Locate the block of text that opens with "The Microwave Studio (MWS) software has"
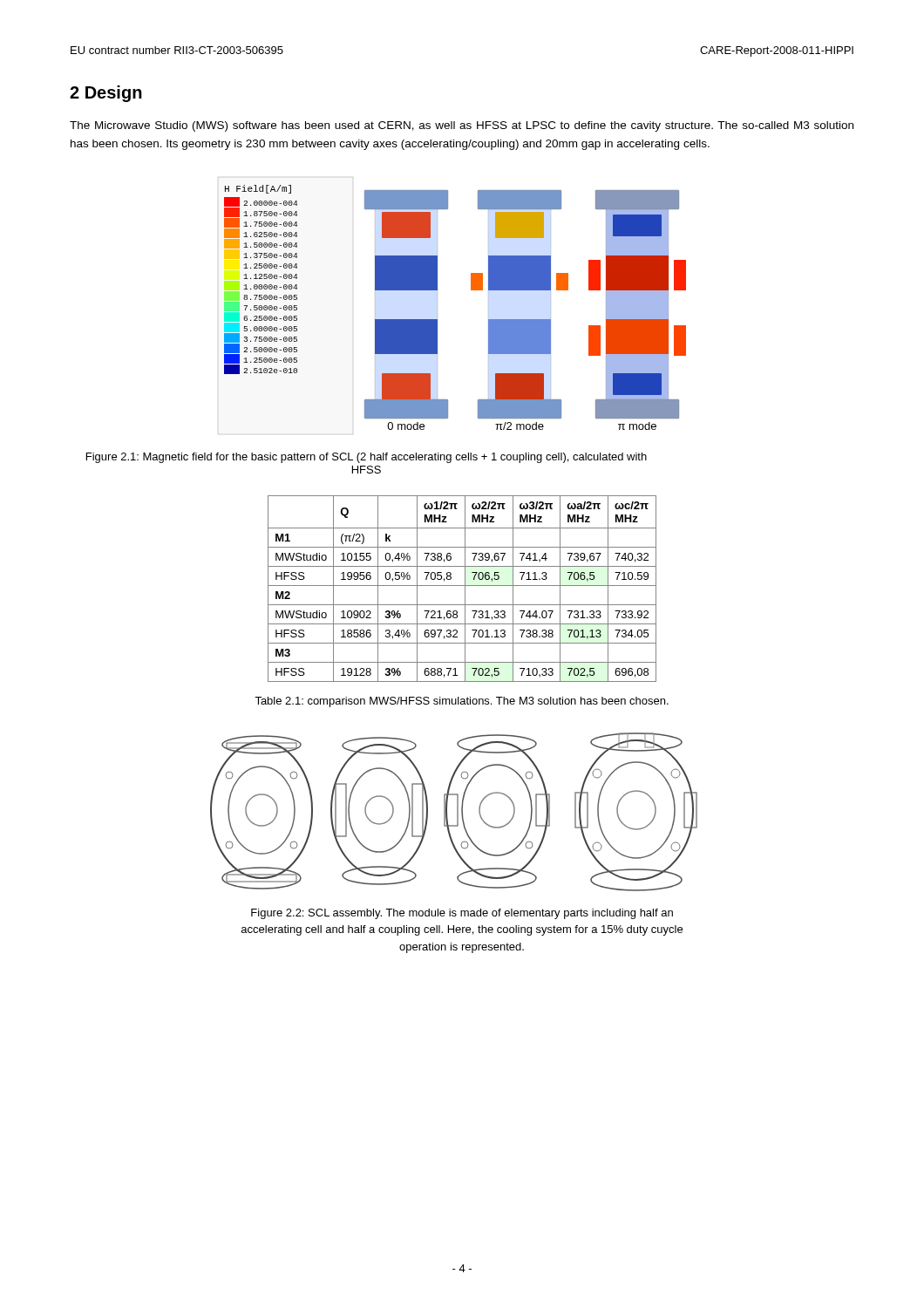 coord(462,134)
